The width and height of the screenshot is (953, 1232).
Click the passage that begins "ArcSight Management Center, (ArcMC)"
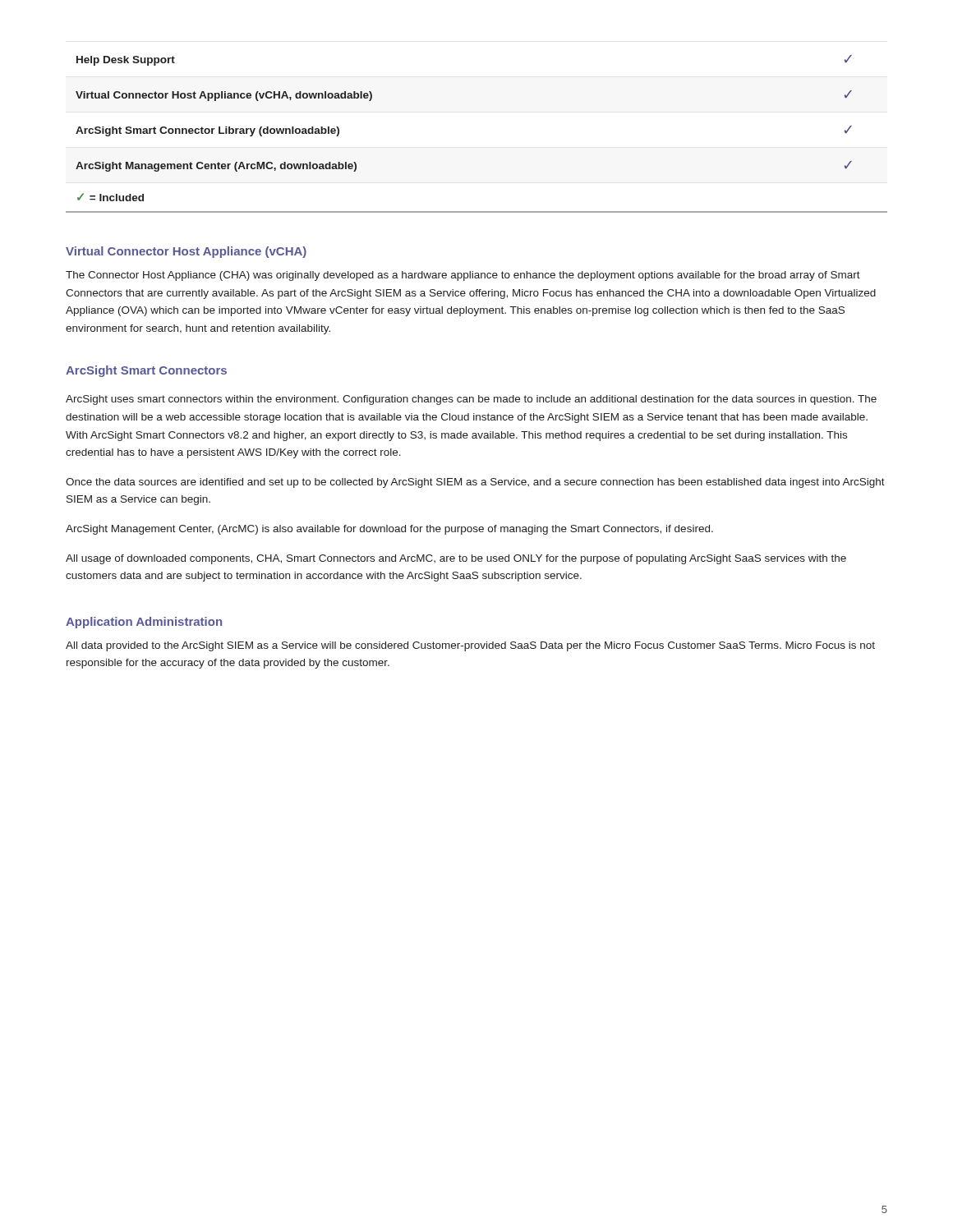tap(476, 529)
